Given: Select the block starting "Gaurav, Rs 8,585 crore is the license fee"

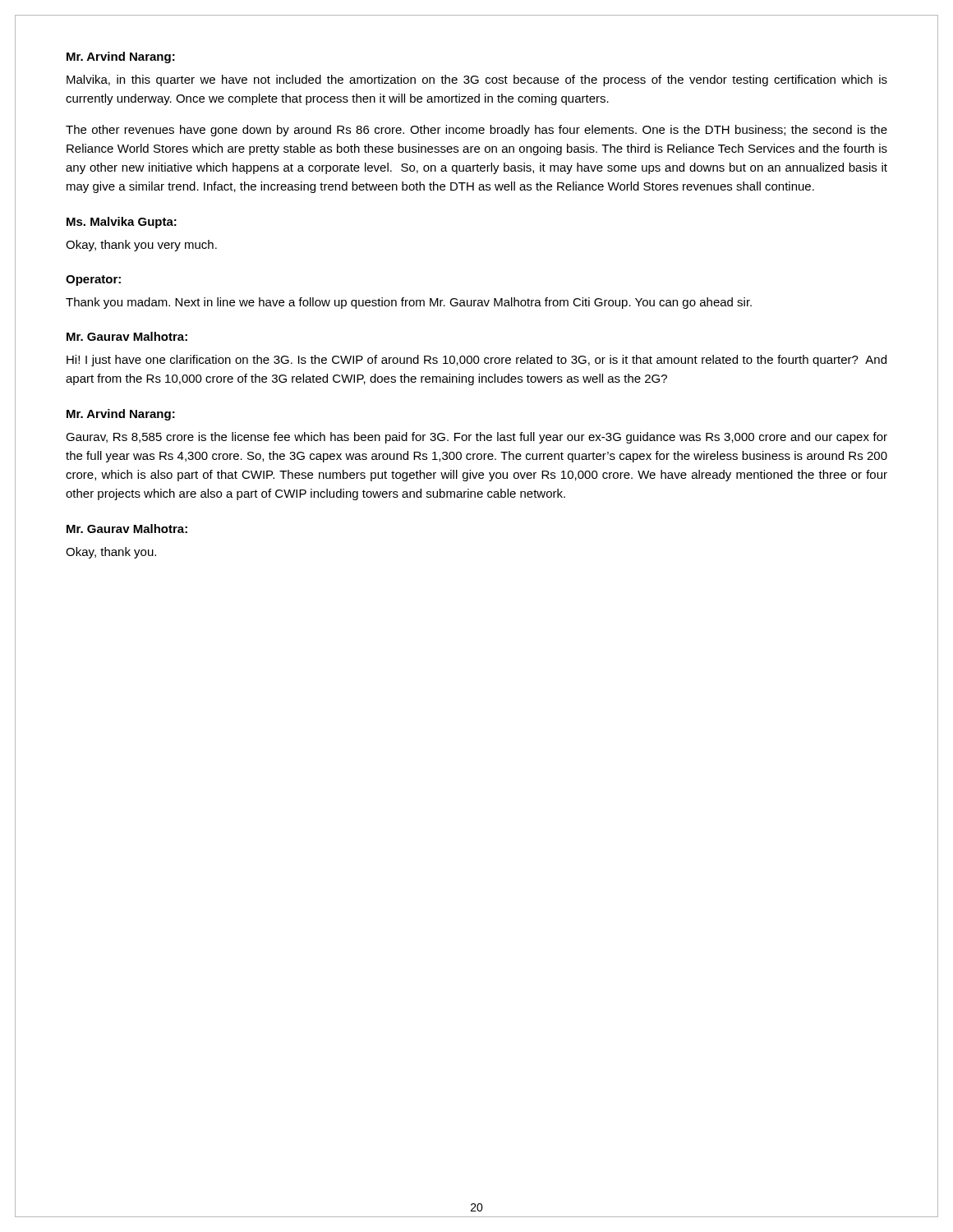Looking at the screenshot, I should [476, 465].
